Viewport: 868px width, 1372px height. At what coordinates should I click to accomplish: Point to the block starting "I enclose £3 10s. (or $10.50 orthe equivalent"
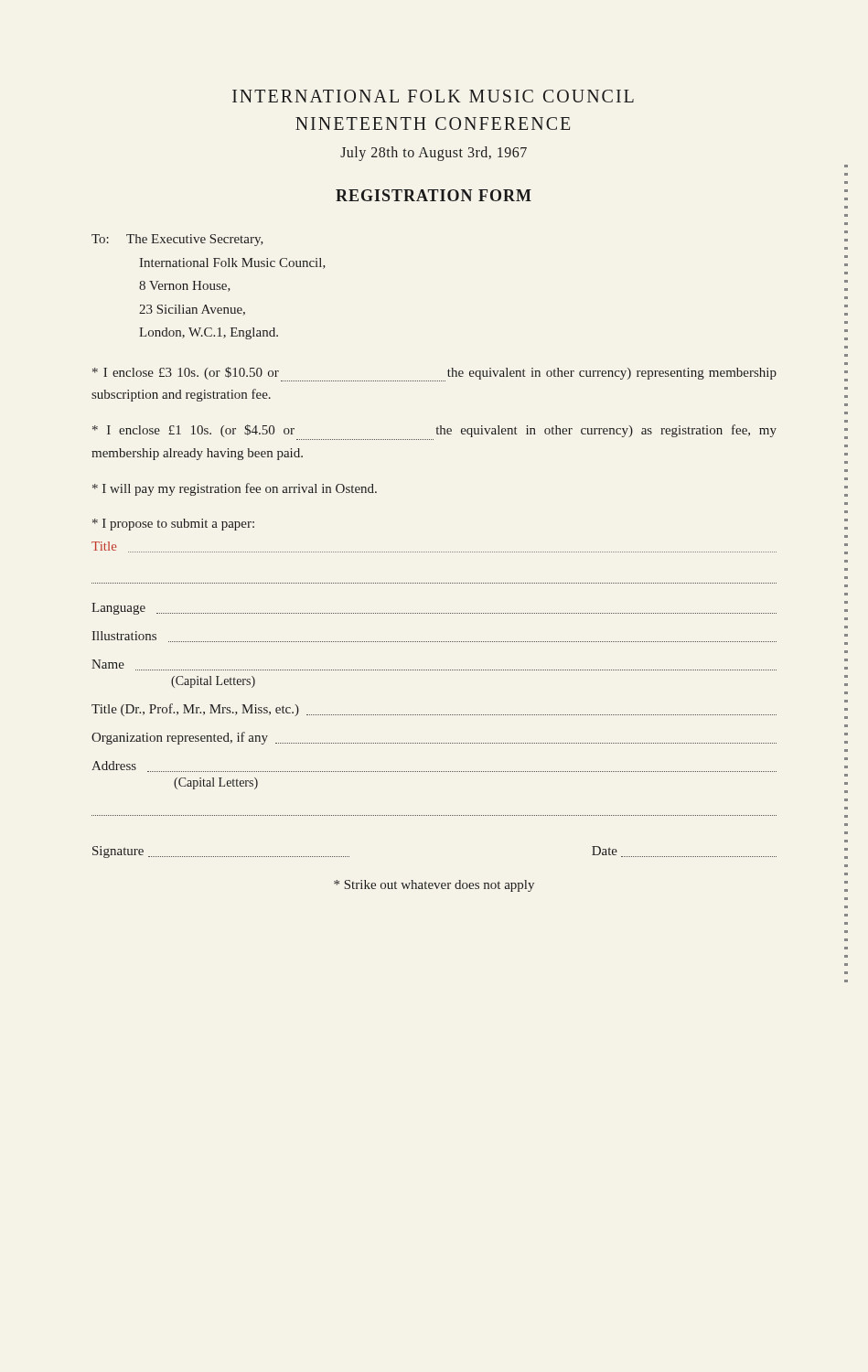click(x=434, y=383)
